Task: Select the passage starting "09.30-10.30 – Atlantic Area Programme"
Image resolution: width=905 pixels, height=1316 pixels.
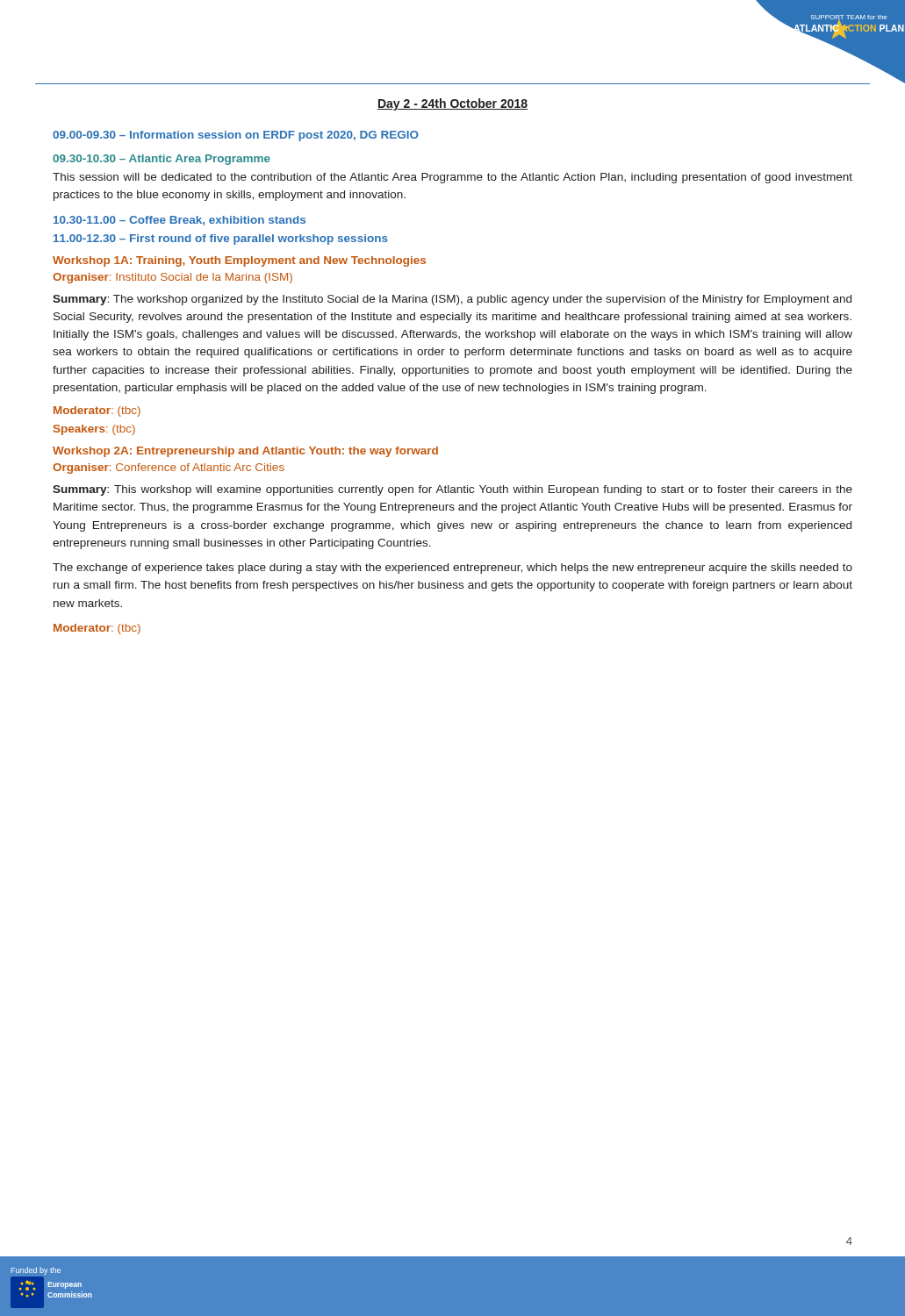Action: [x=162, y=160]
